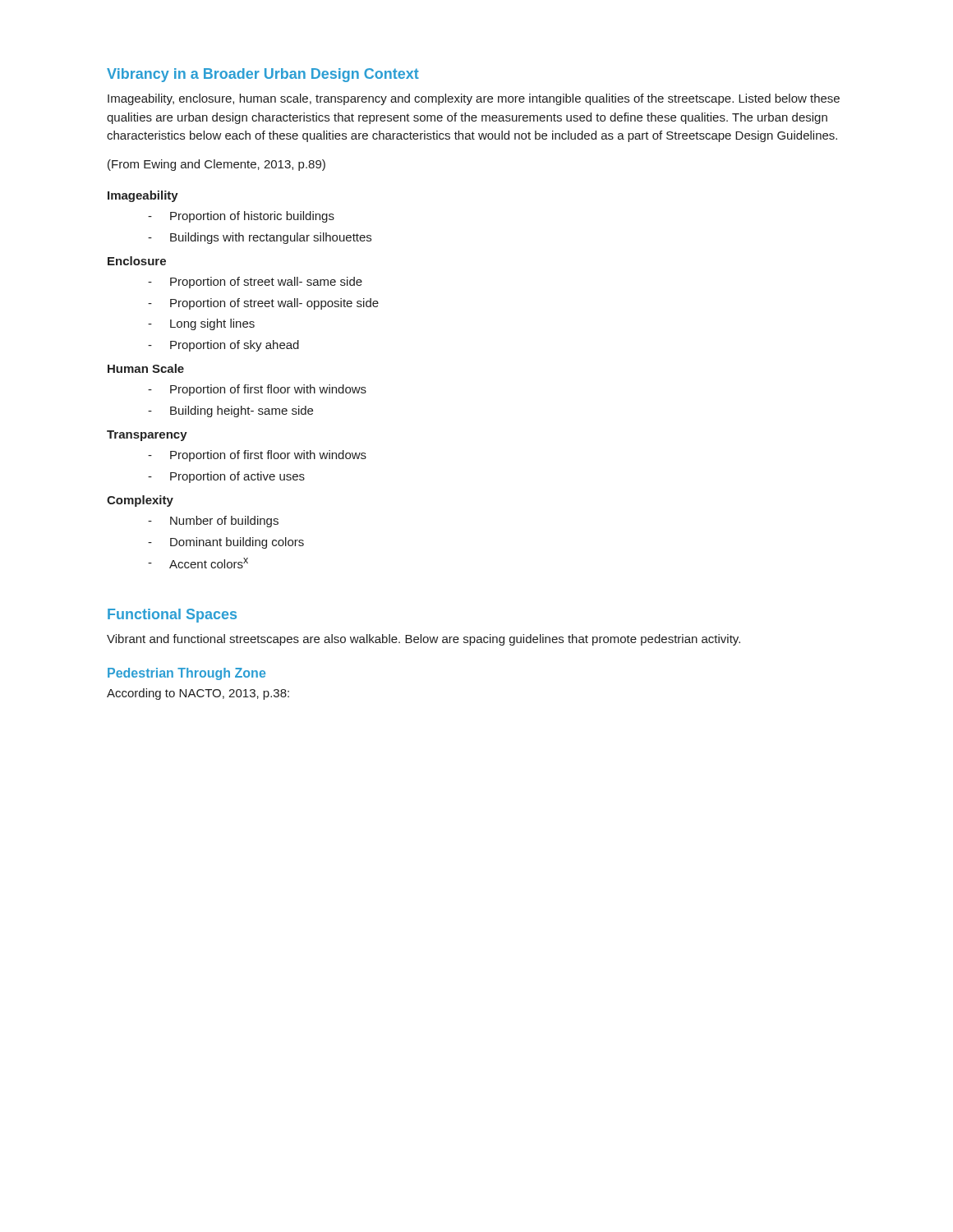Find the text containing "According to NACTO, 2013, p.38:"
This screenshot has width=953, height=1232.
point(199,693)
